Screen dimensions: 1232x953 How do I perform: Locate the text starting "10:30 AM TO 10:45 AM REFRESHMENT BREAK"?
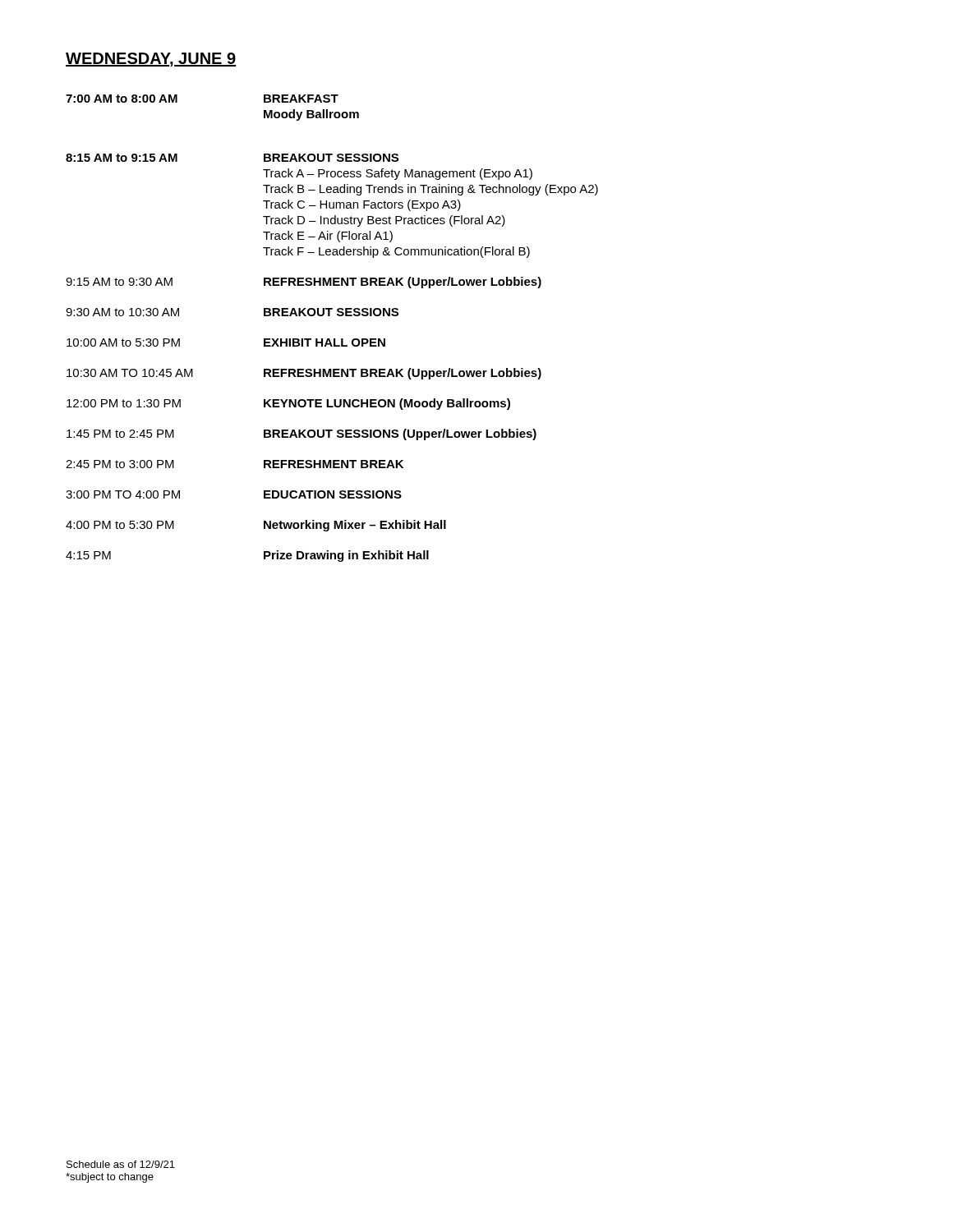[x=476, y=372]
